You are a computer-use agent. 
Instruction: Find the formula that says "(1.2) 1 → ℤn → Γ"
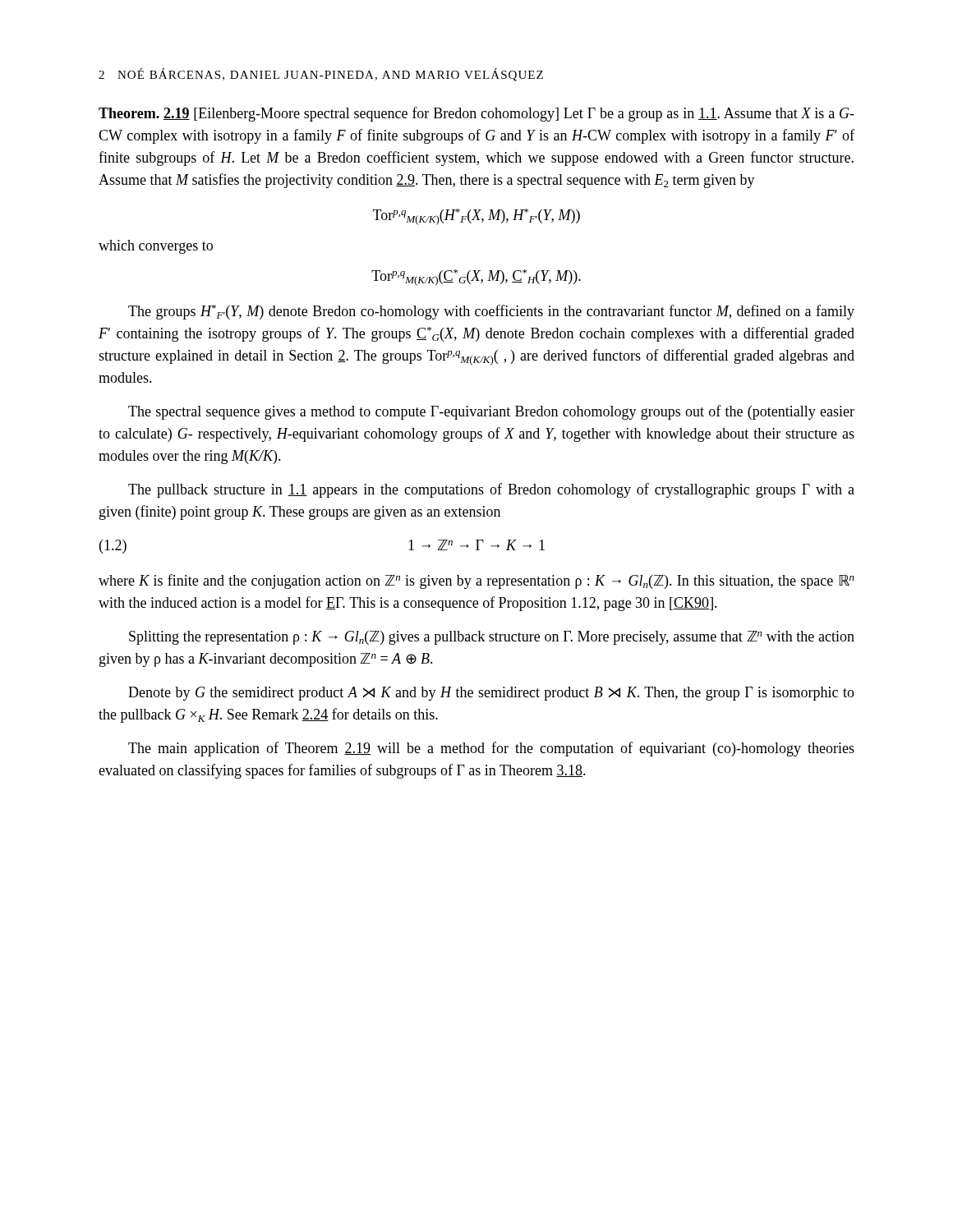pos(118,547)
